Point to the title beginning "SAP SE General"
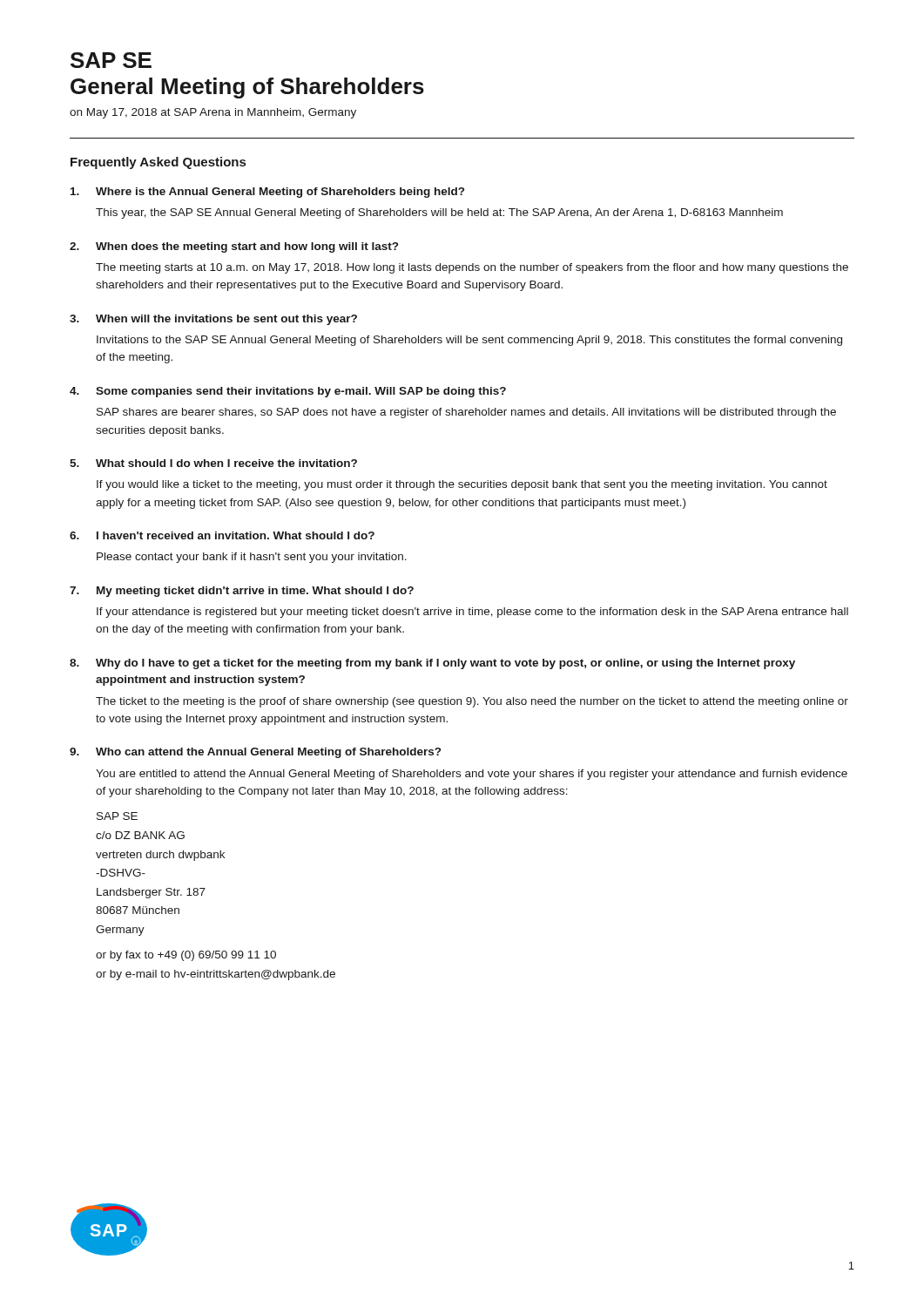924x1307 pixels. tap(111, 60)
